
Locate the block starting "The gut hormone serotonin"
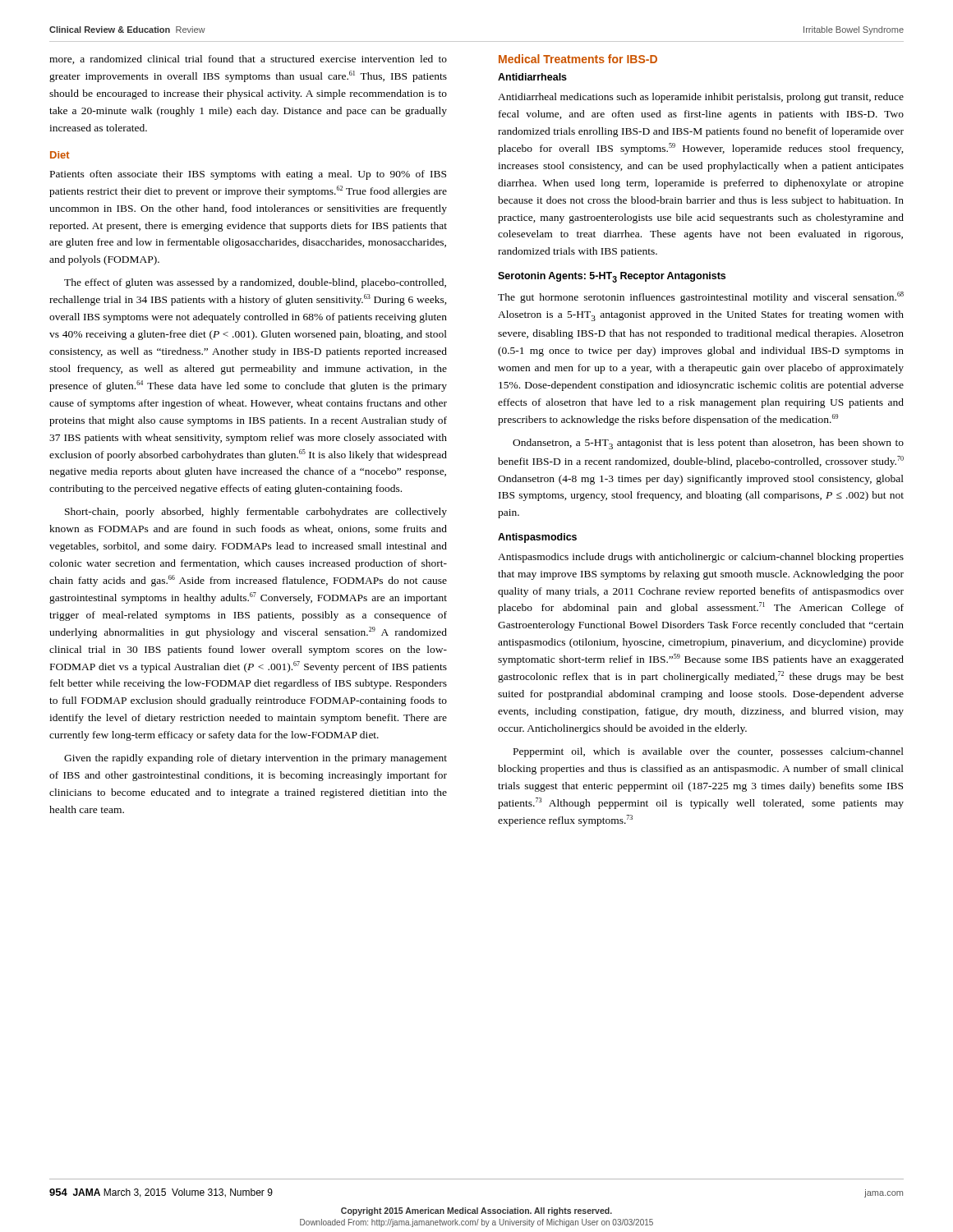coord(701,405)
